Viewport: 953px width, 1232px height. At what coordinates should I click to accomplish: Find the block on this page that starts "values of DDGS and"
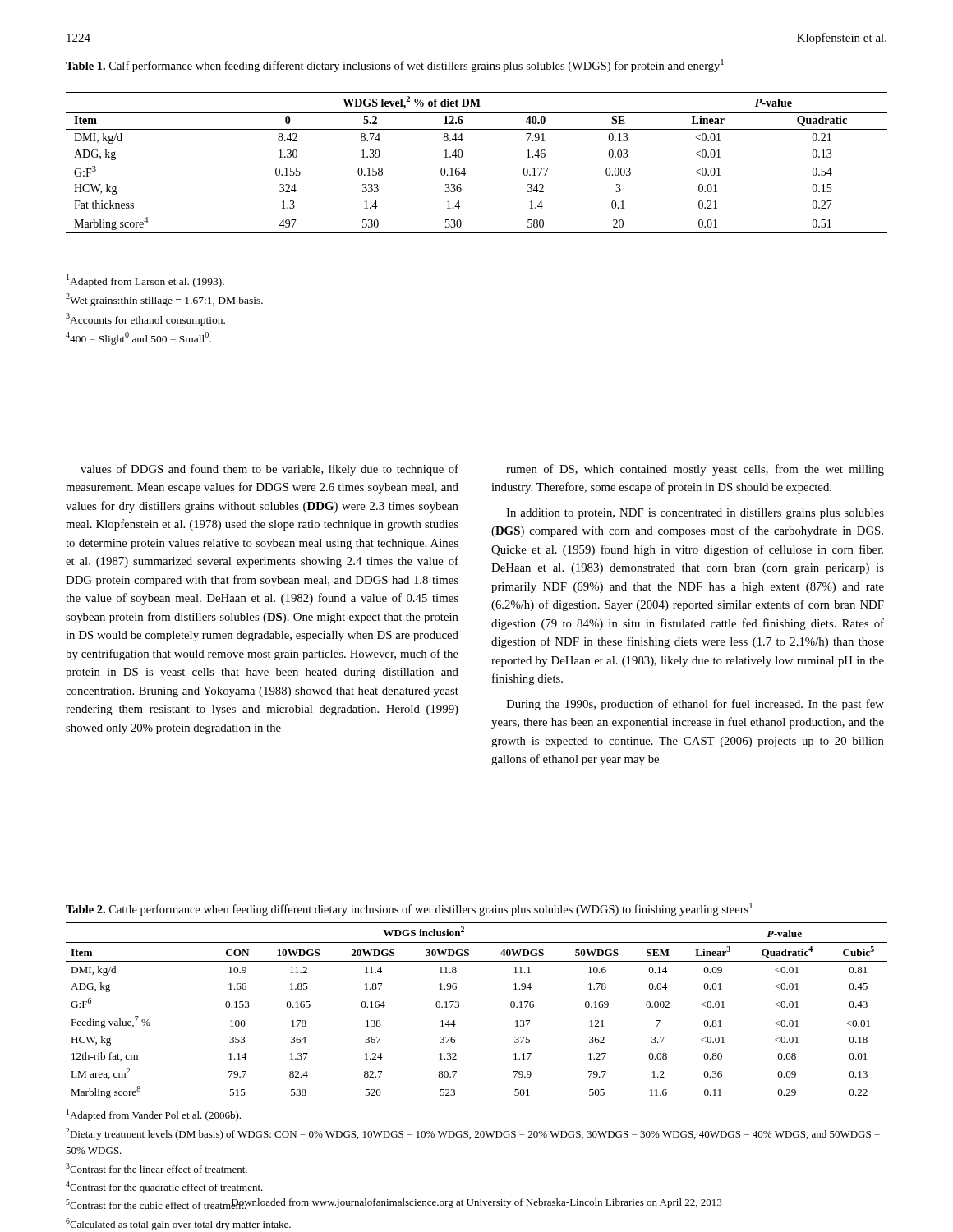pos(262,598)
